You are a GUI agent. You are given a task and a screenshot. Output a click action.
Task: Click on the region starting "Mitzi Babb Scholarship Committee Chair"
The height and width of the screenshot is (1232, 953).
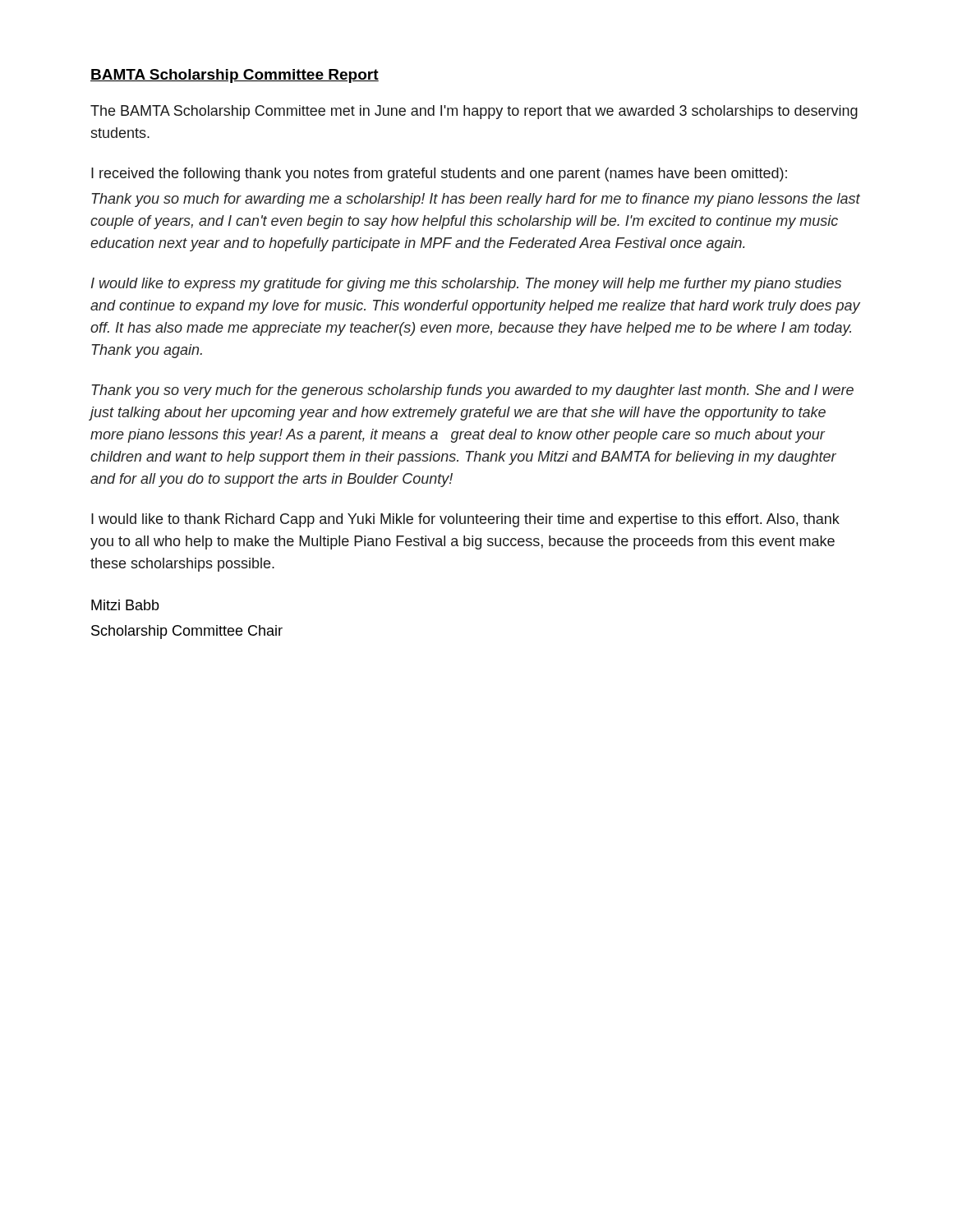[x=187, y=618]
